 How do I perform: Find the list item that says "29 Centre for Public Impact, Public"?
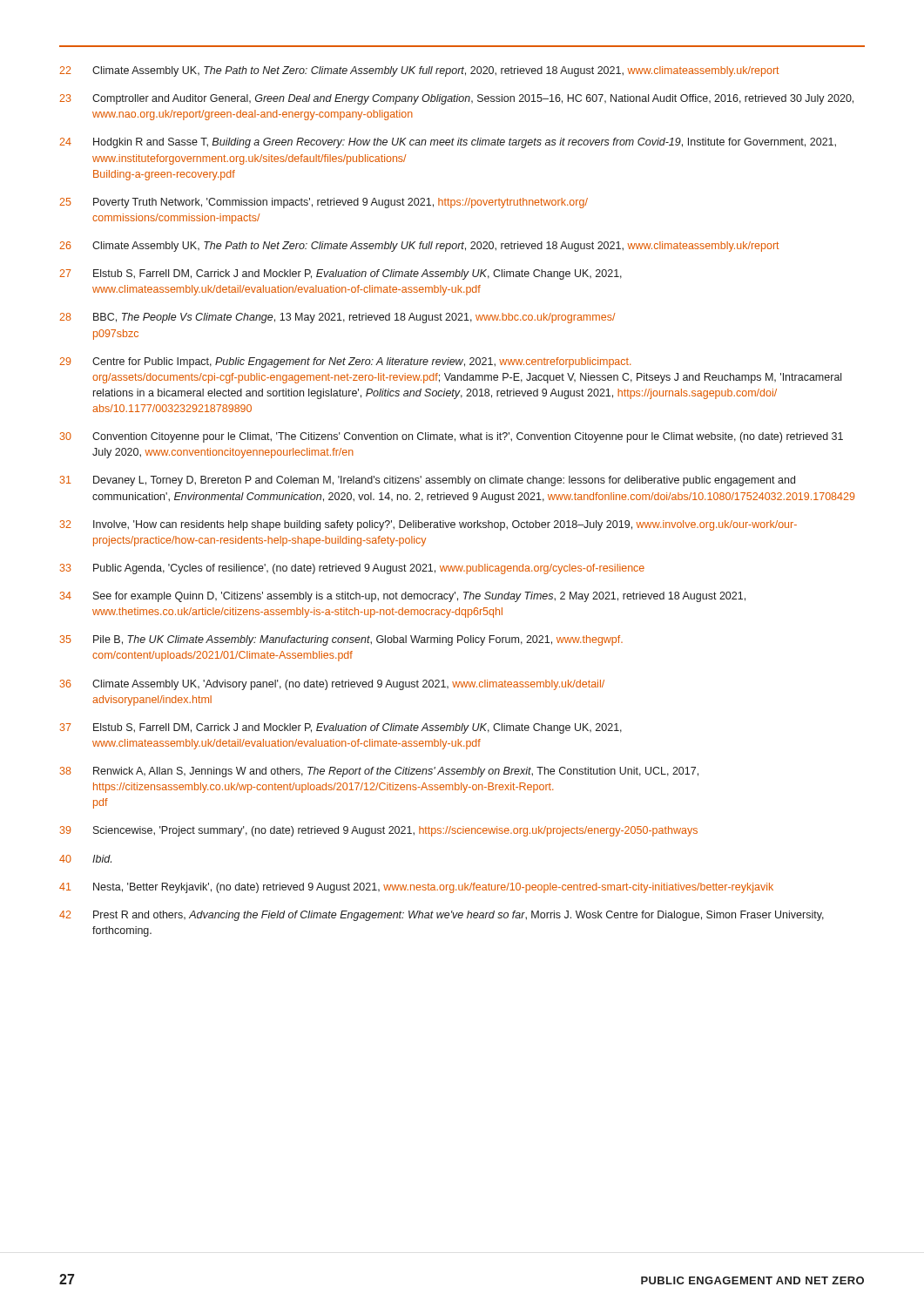[462, 385]
